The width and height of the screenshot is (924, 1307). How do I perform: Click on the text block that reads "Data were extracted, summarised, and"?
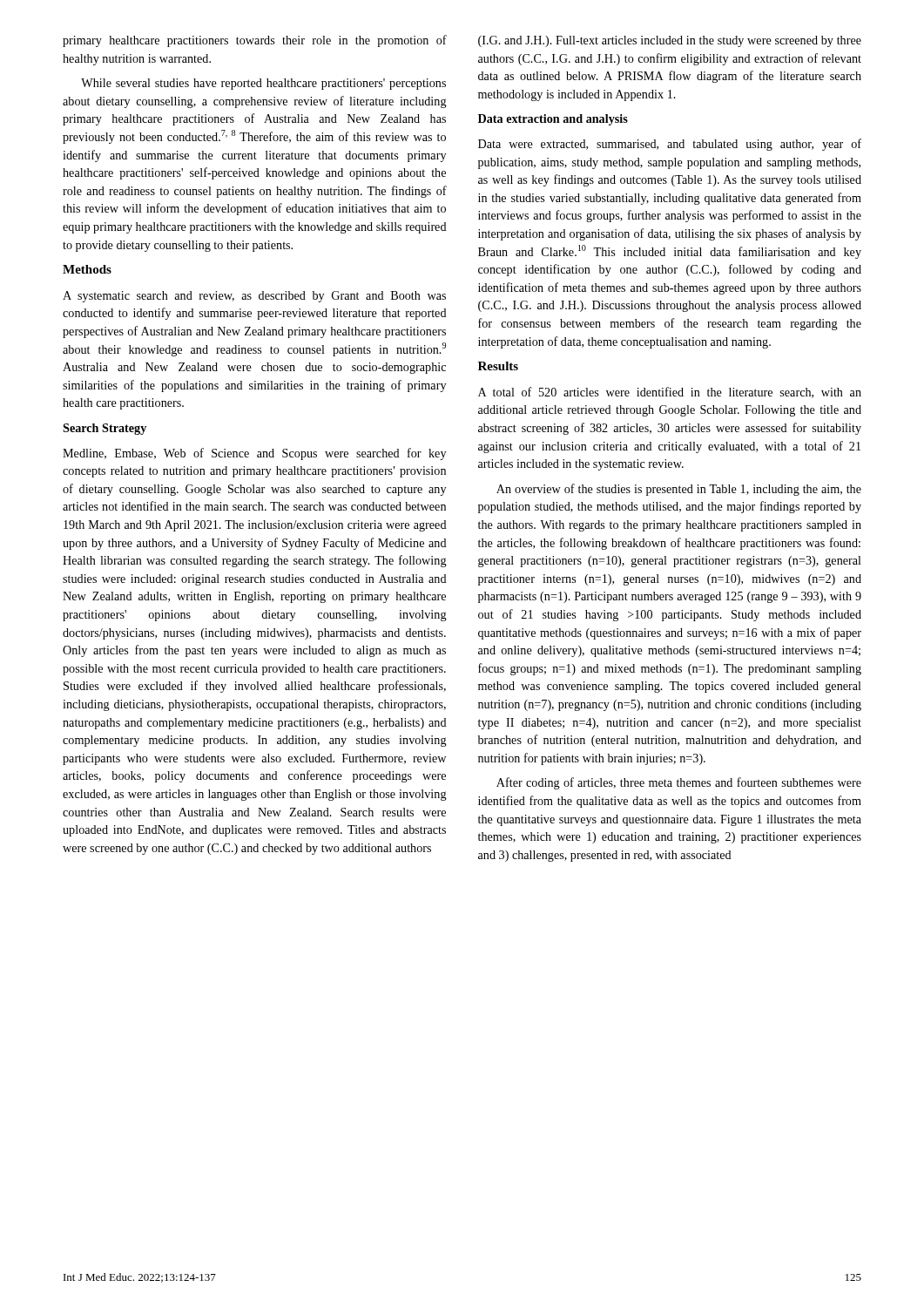669,243
